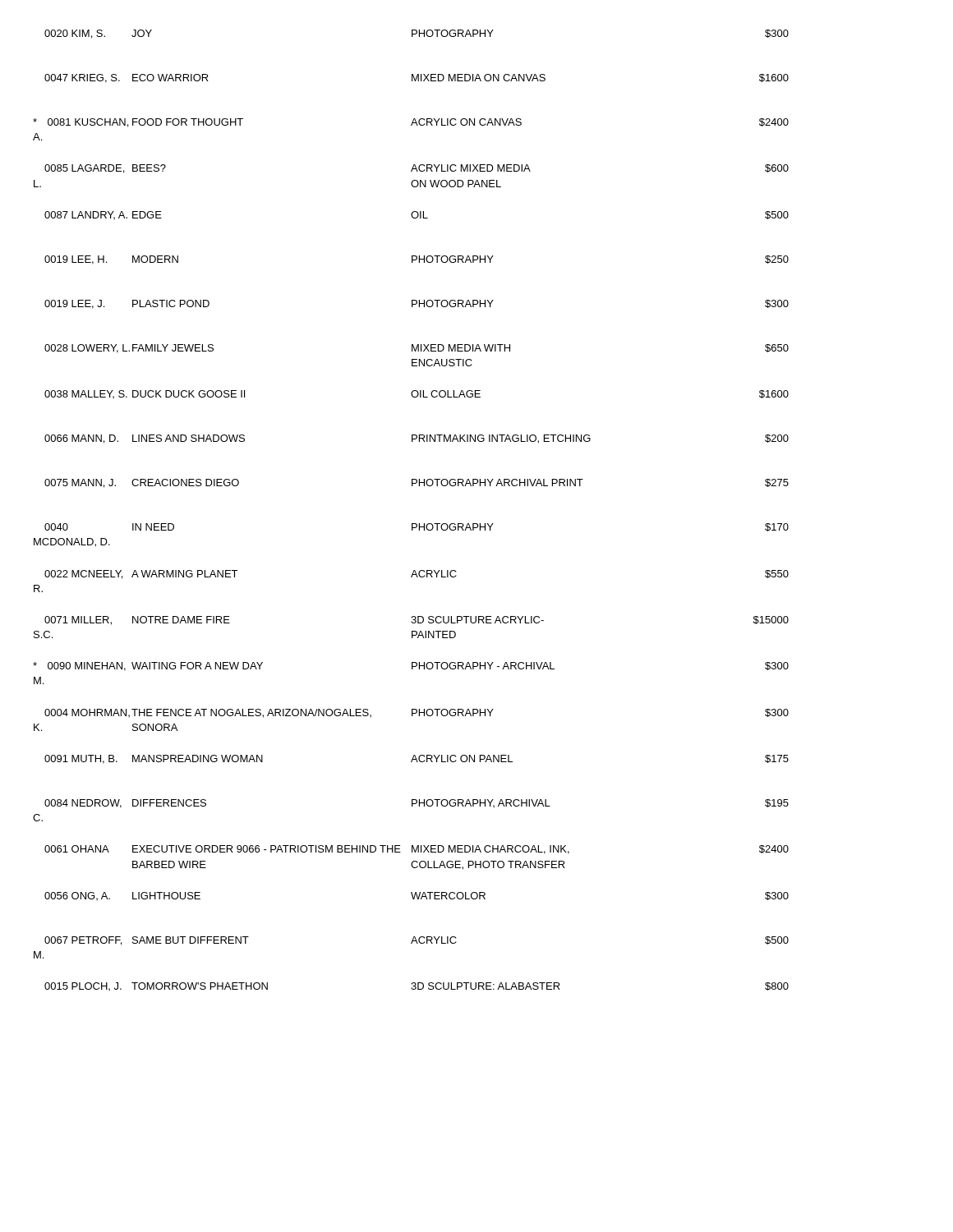Image resolution: width=953 pixels, height=1232 pixels.
Task: Select the list item that reads "0038 MALLEY, S. DUCK DUCK GOOSE II OIL"
Action: (x=411, y=394)
